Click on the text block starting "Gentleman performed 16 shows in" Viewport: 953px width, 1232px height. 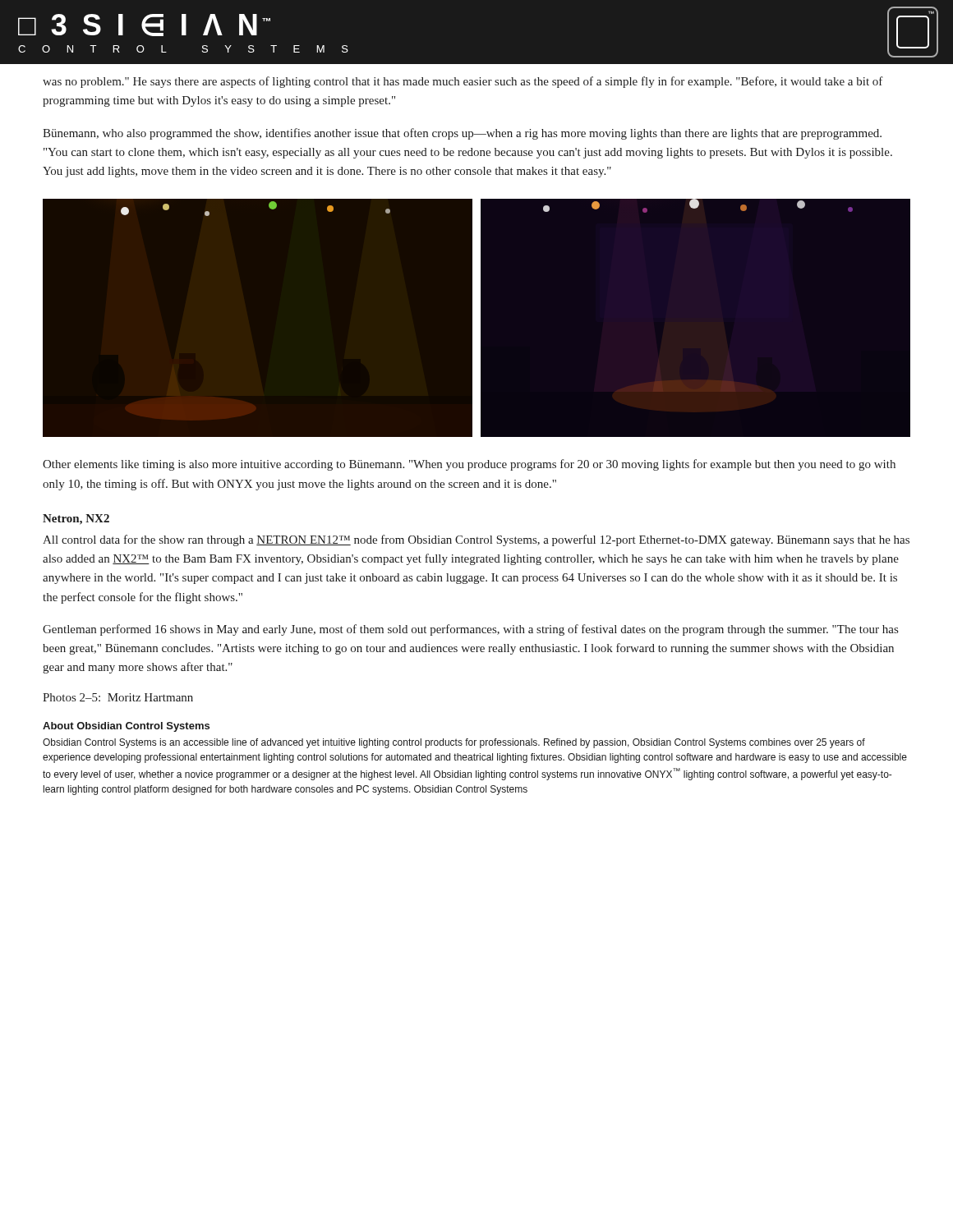(x=471, y=648)
